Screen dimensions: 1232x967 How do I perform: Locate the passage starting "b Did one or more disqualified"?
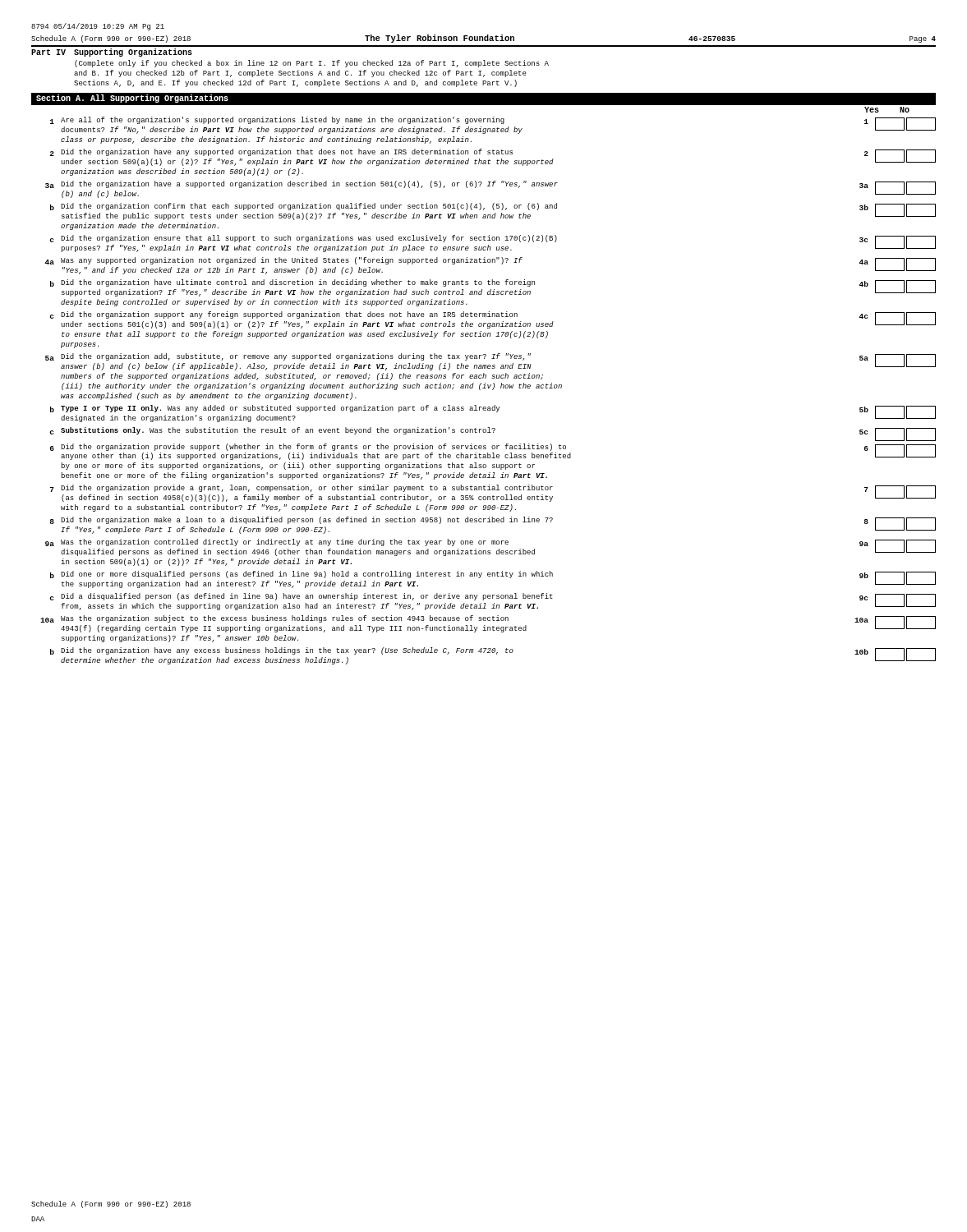[484, 581]
